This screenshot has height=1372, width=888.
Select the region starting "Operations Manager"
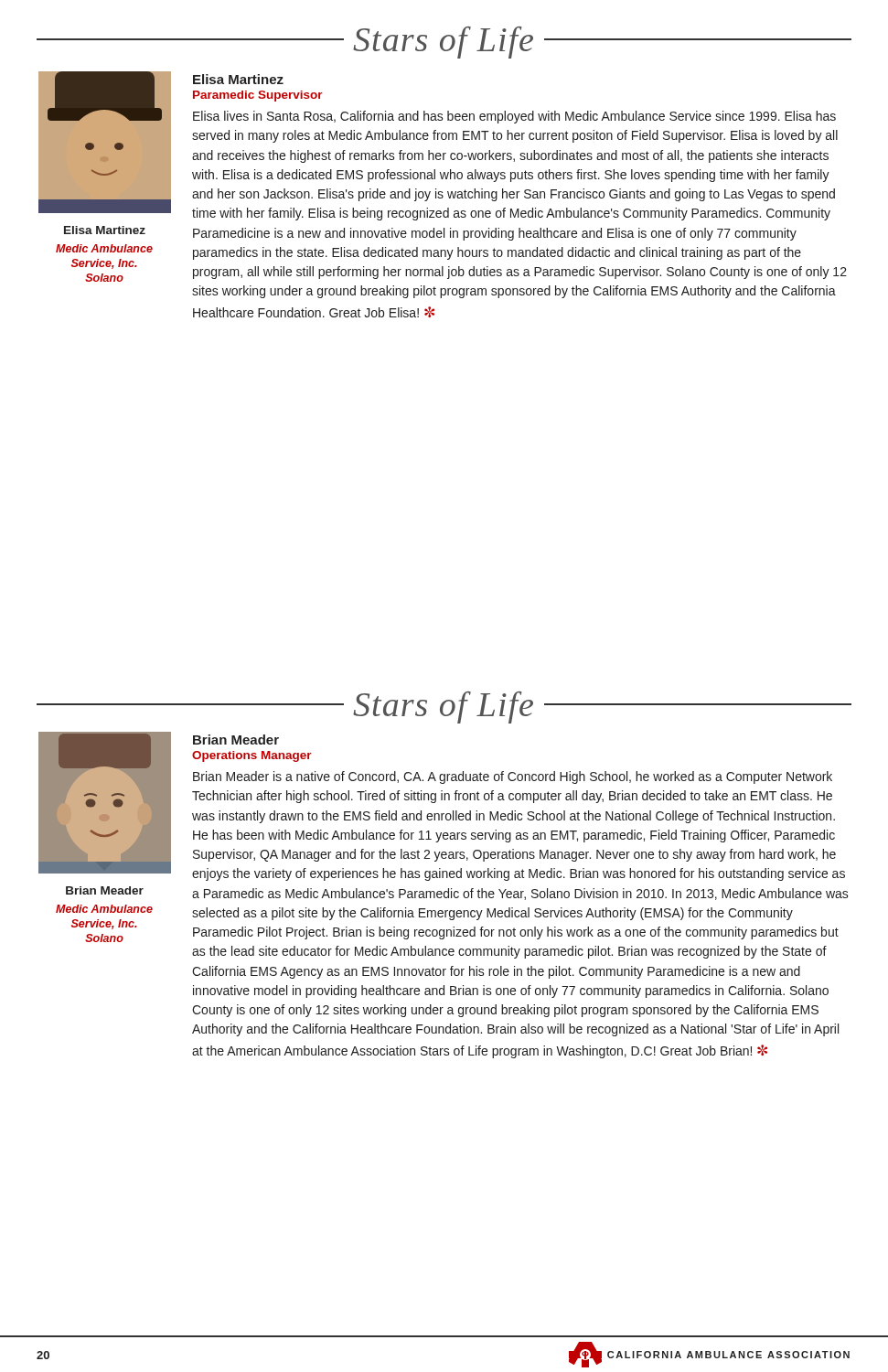(252, 755)
